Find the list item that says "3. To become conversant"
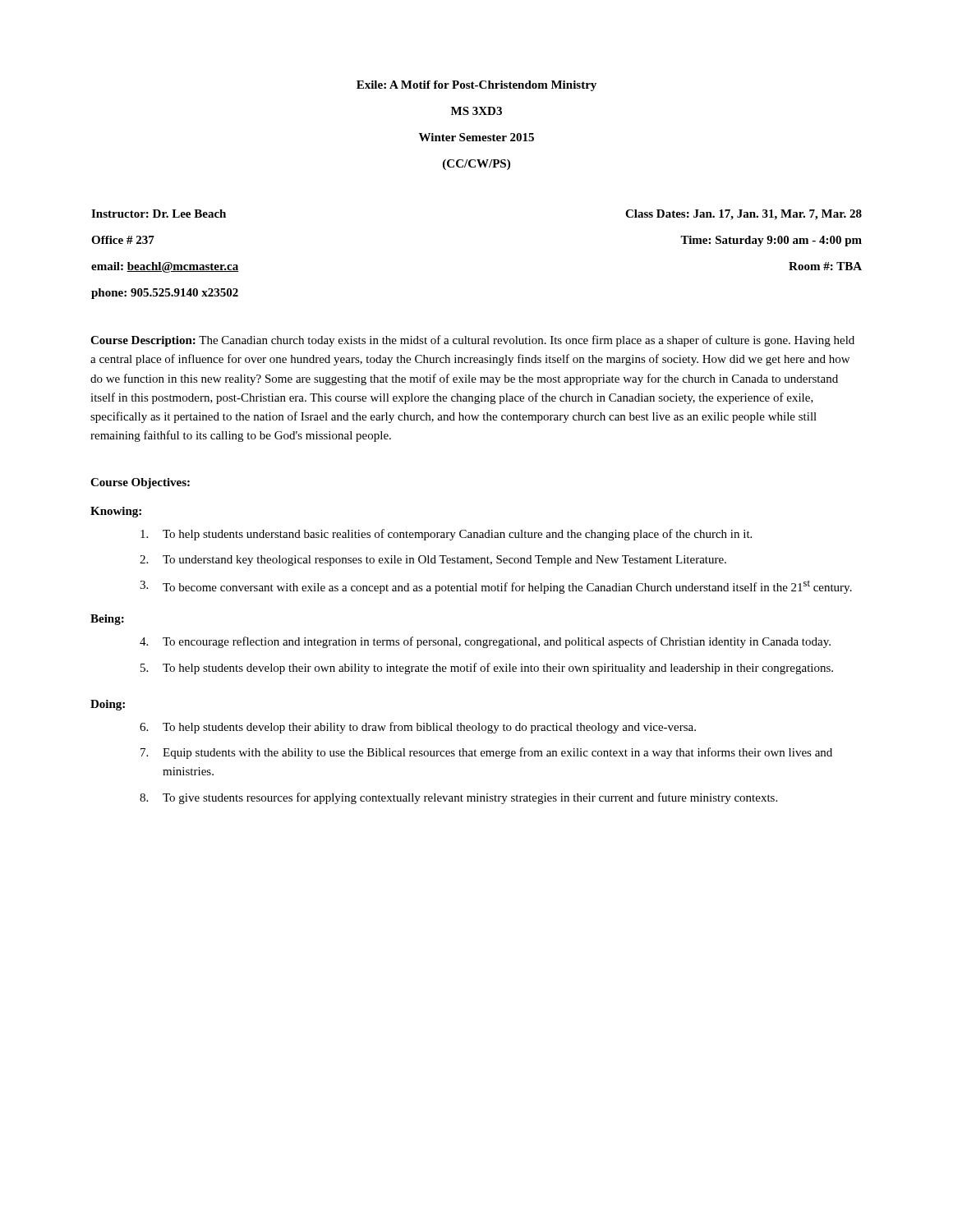953x1232 pixels. 496,586
